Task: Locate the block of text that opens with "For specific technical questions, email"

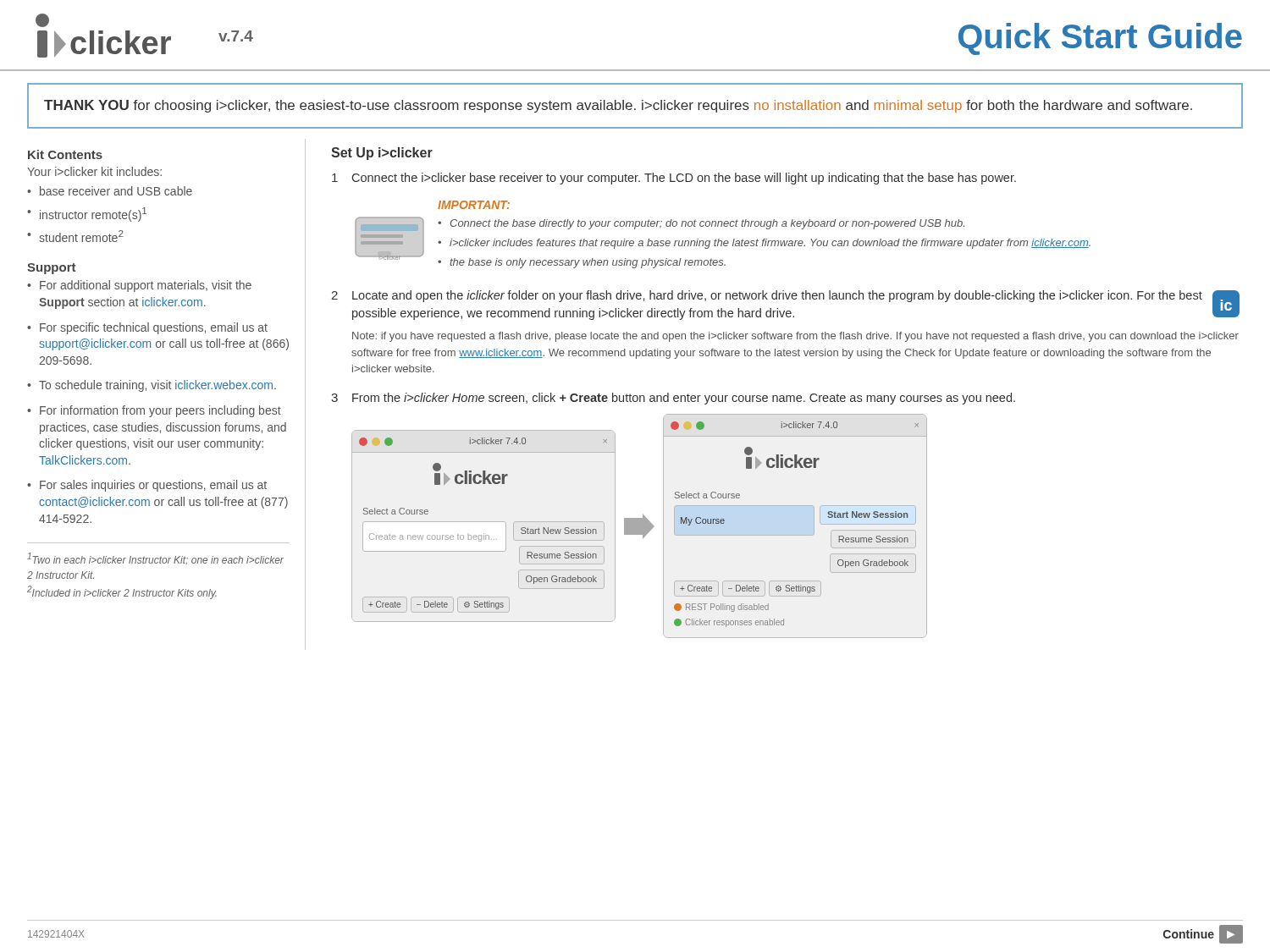Action: (x=164, y=344)
